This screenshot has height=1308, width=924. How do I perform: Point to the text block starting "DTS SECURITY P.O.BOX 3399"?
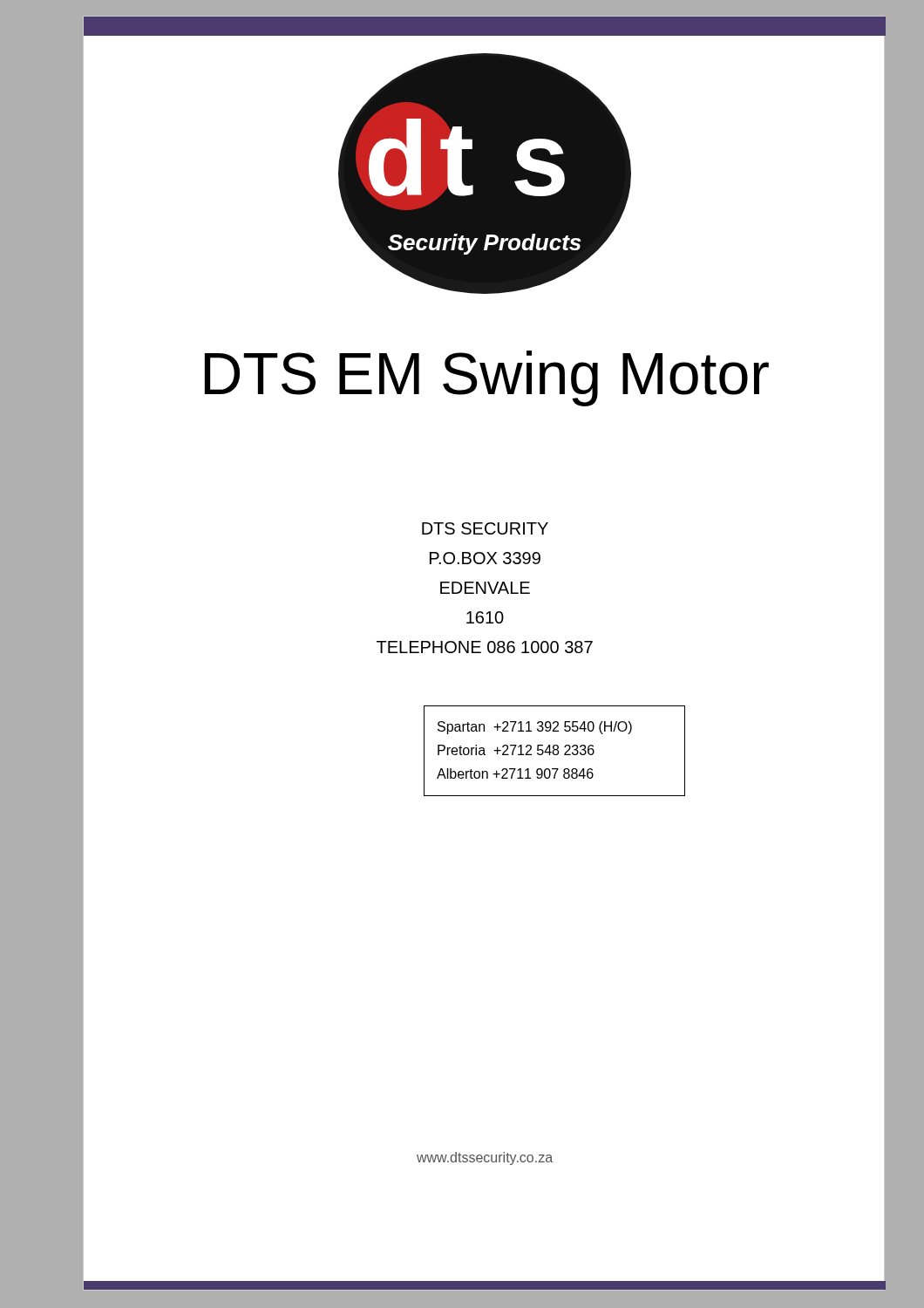[485, 588]
